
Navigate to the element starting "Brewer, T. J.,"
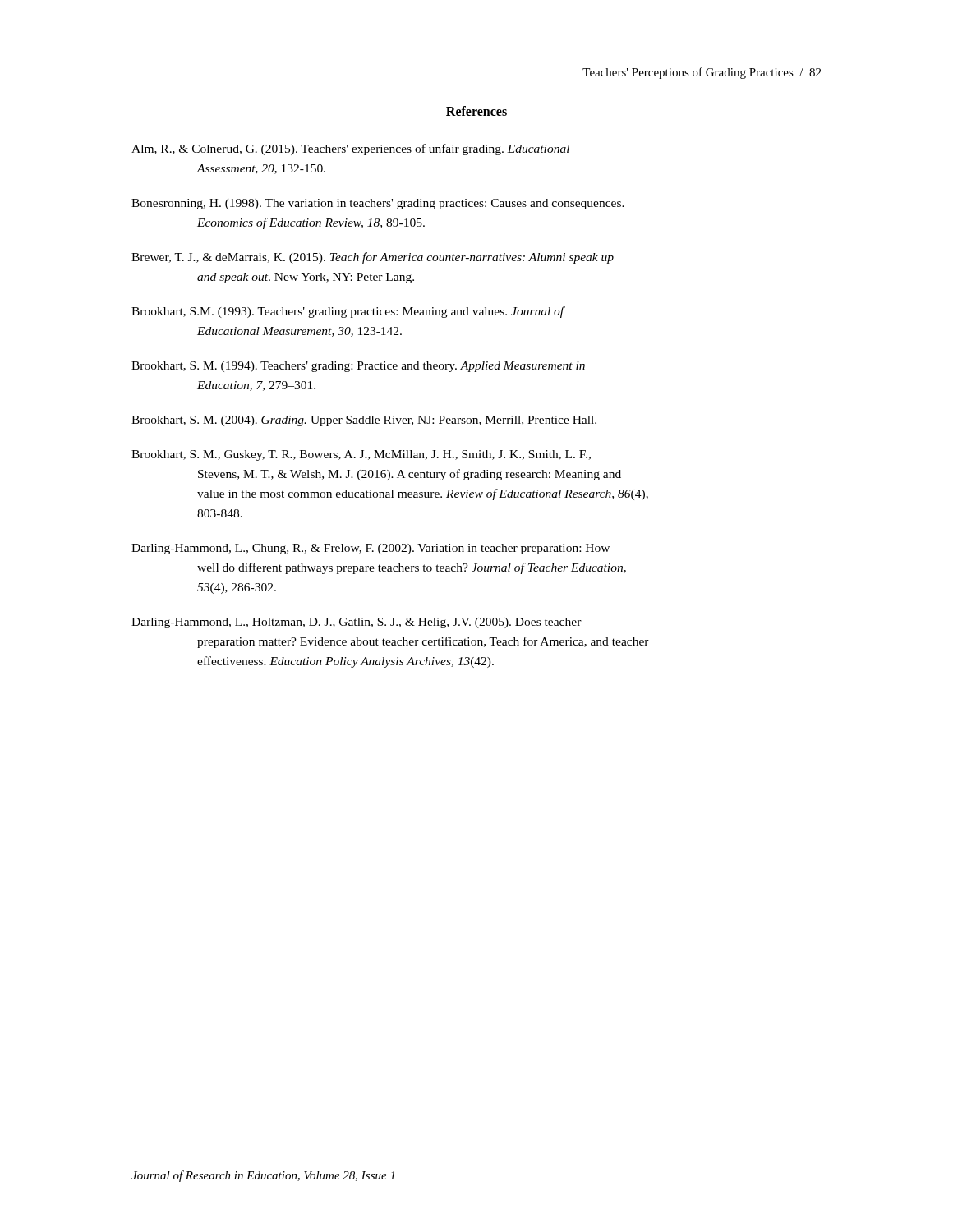(373, 267)
